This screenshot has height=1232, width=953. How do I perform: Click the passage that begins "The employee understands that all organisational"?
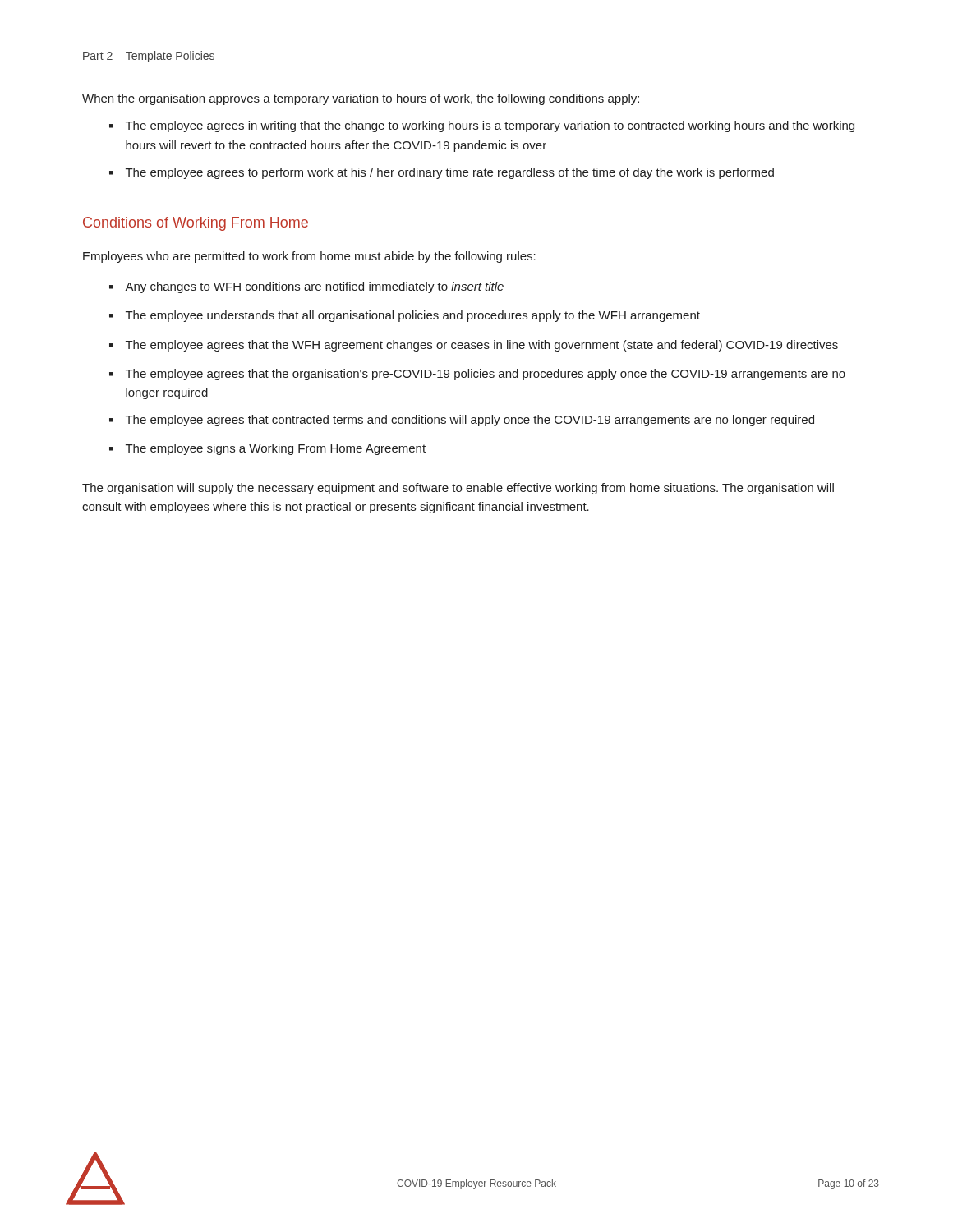498,315
